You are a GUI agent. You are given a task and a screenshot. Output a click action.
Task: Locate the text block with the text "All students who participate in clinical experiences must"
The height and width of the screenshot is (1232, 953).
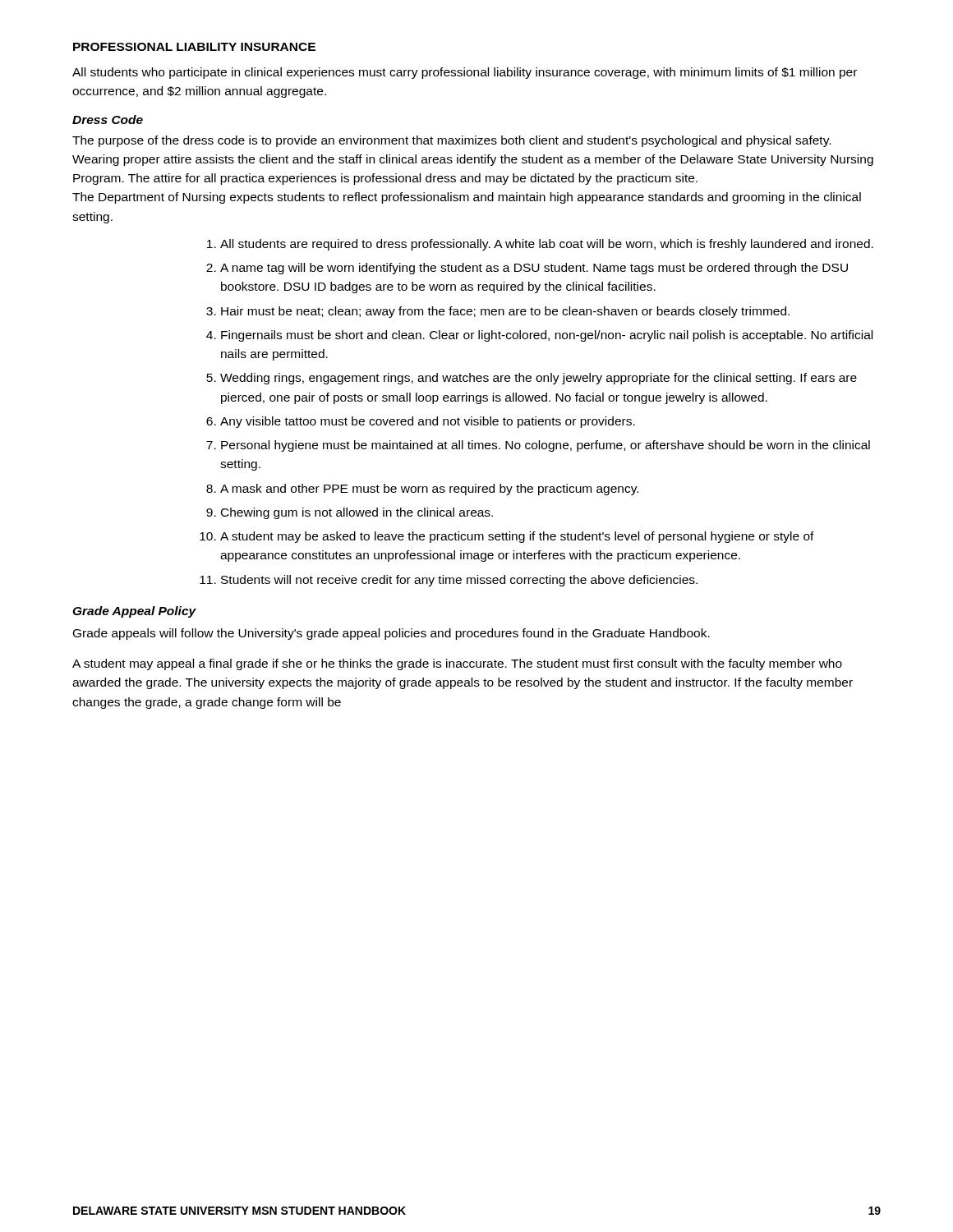(x=465, y=81)
